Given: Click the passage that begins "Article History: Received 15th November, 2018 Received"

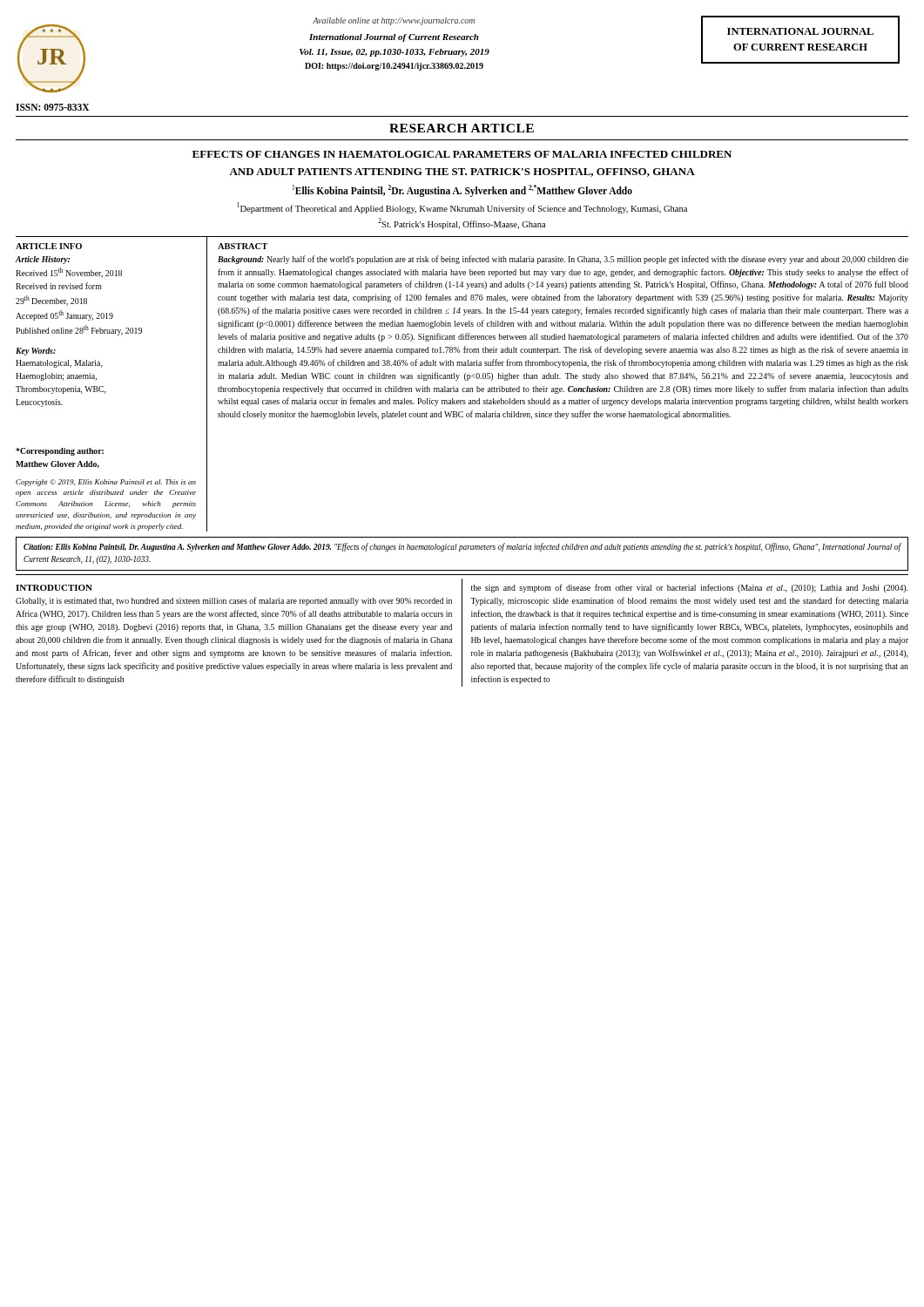Looking at the screenshot, I should (79, 295).
